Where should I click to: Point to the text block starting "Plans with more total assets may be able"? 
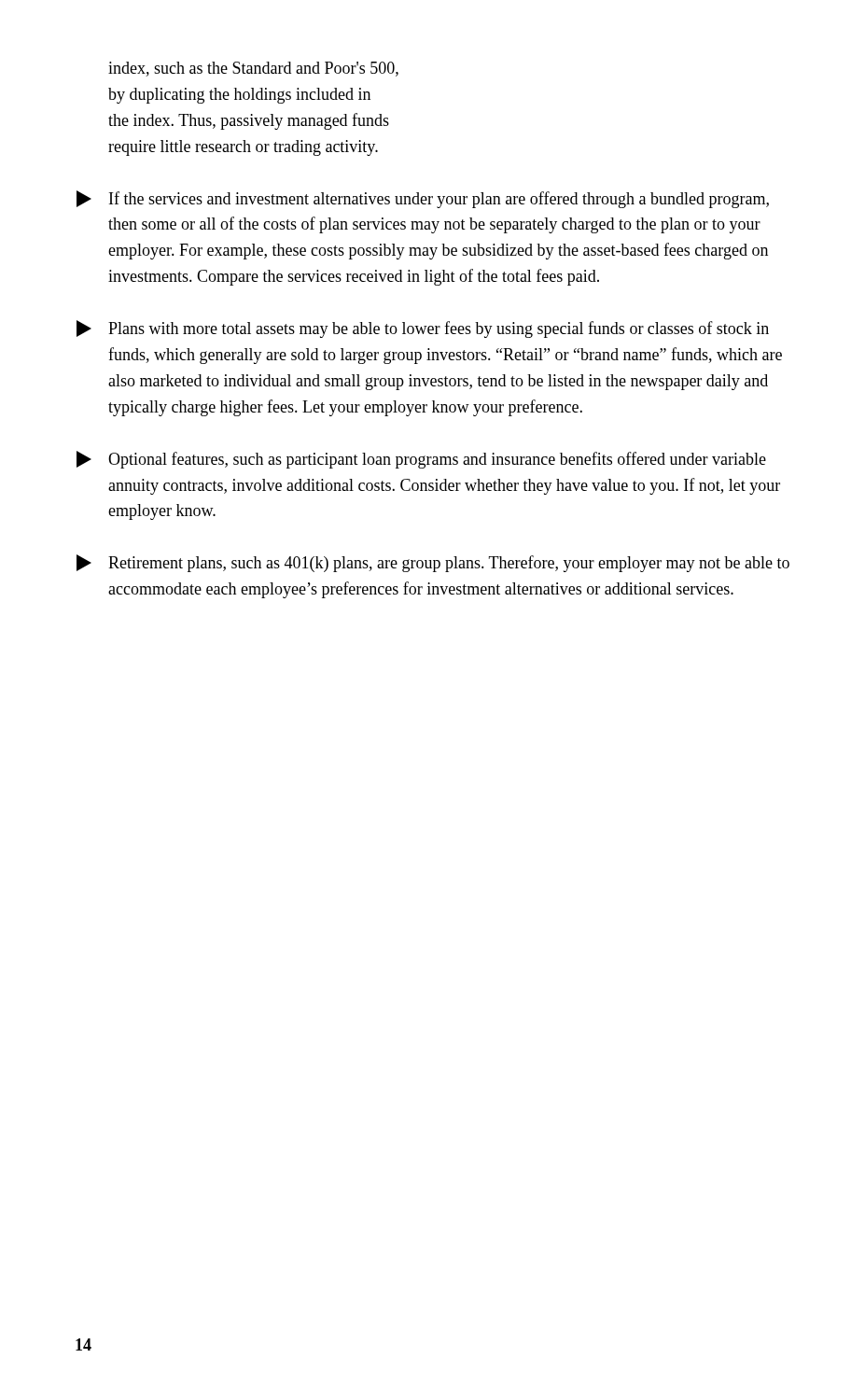432,369
